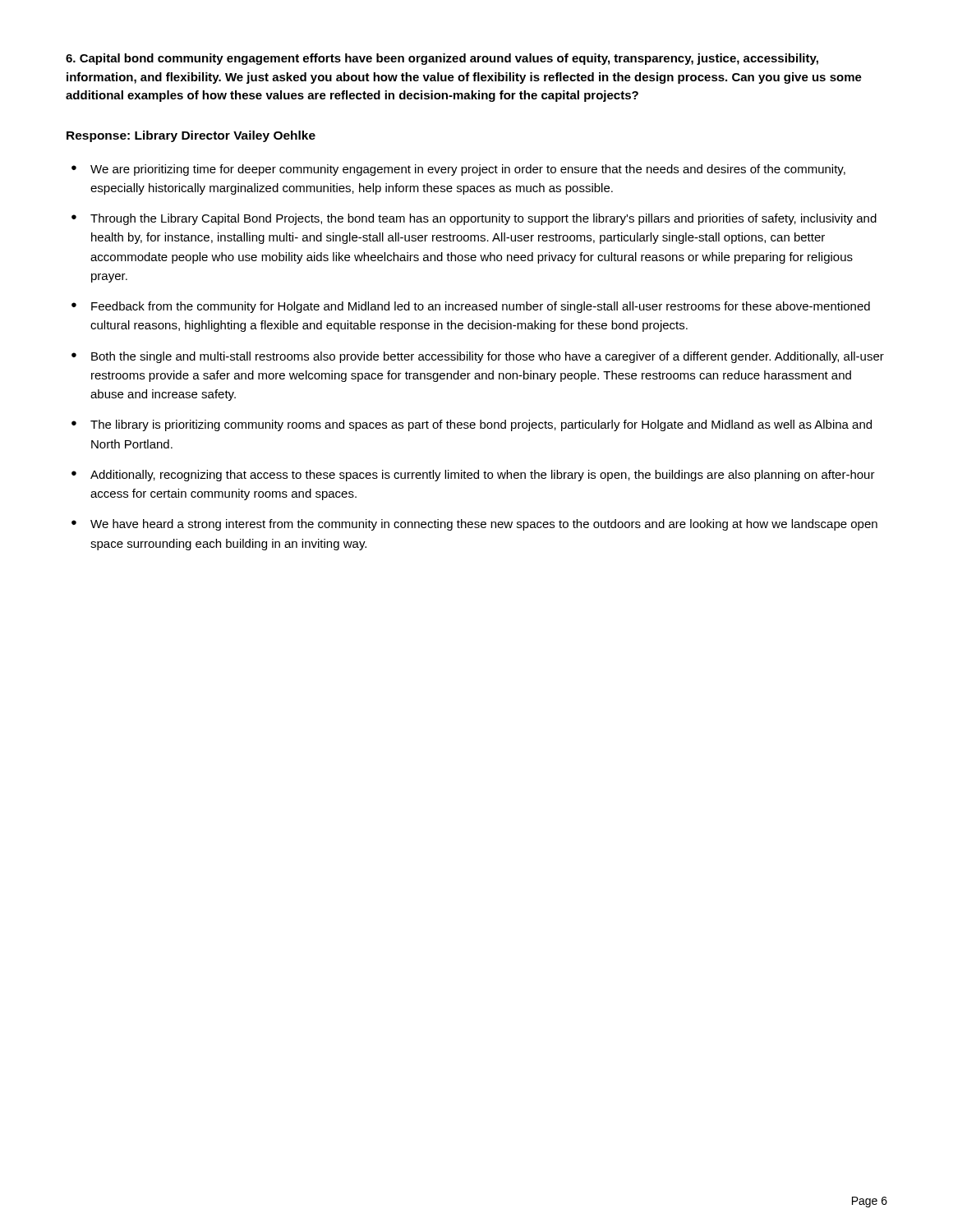
Task: Where is the passage that starts "Both the single and multi-stall"?
Action: point(487,375)
